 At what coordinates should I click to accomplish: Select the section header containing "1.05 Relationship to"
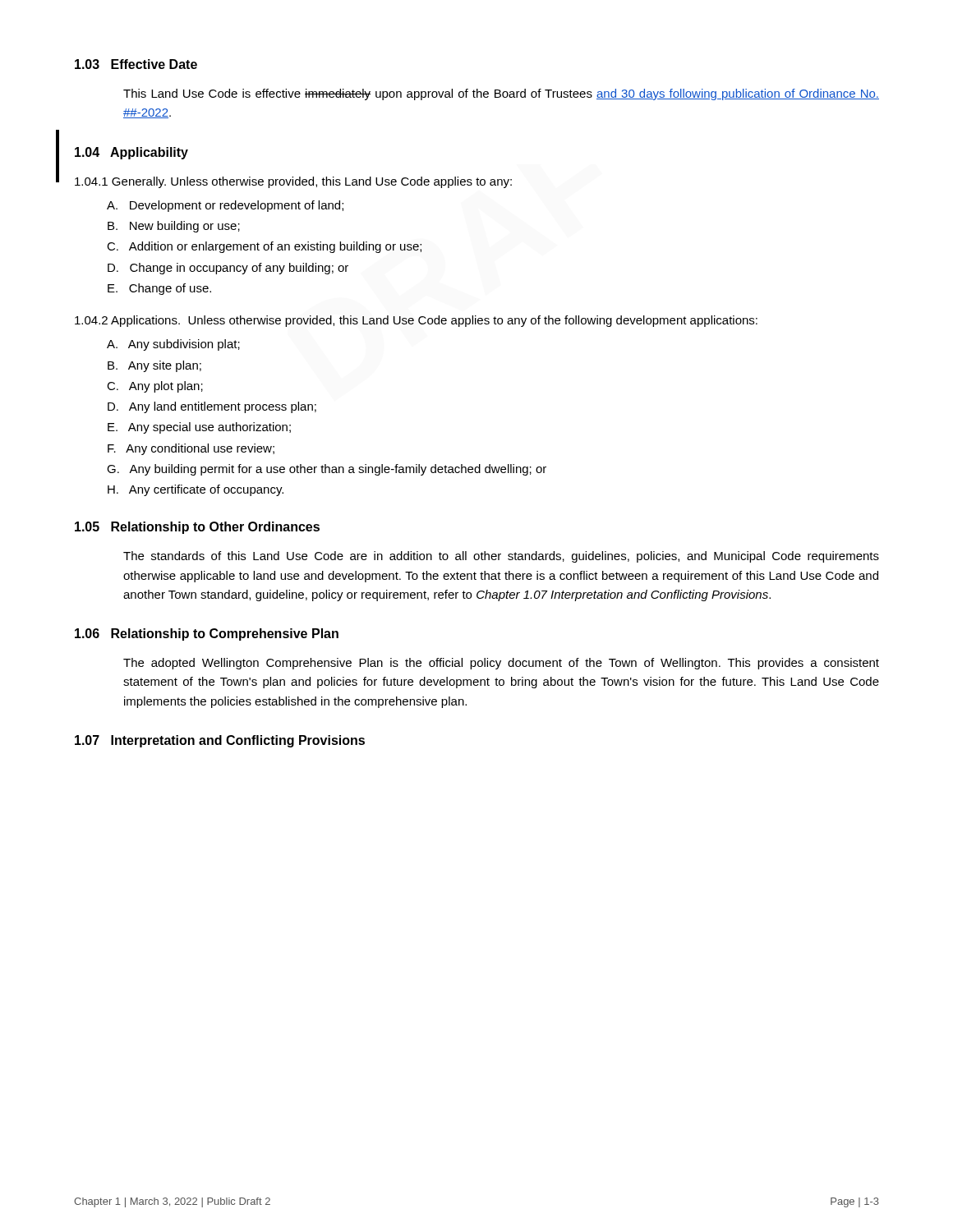(197, 527)
